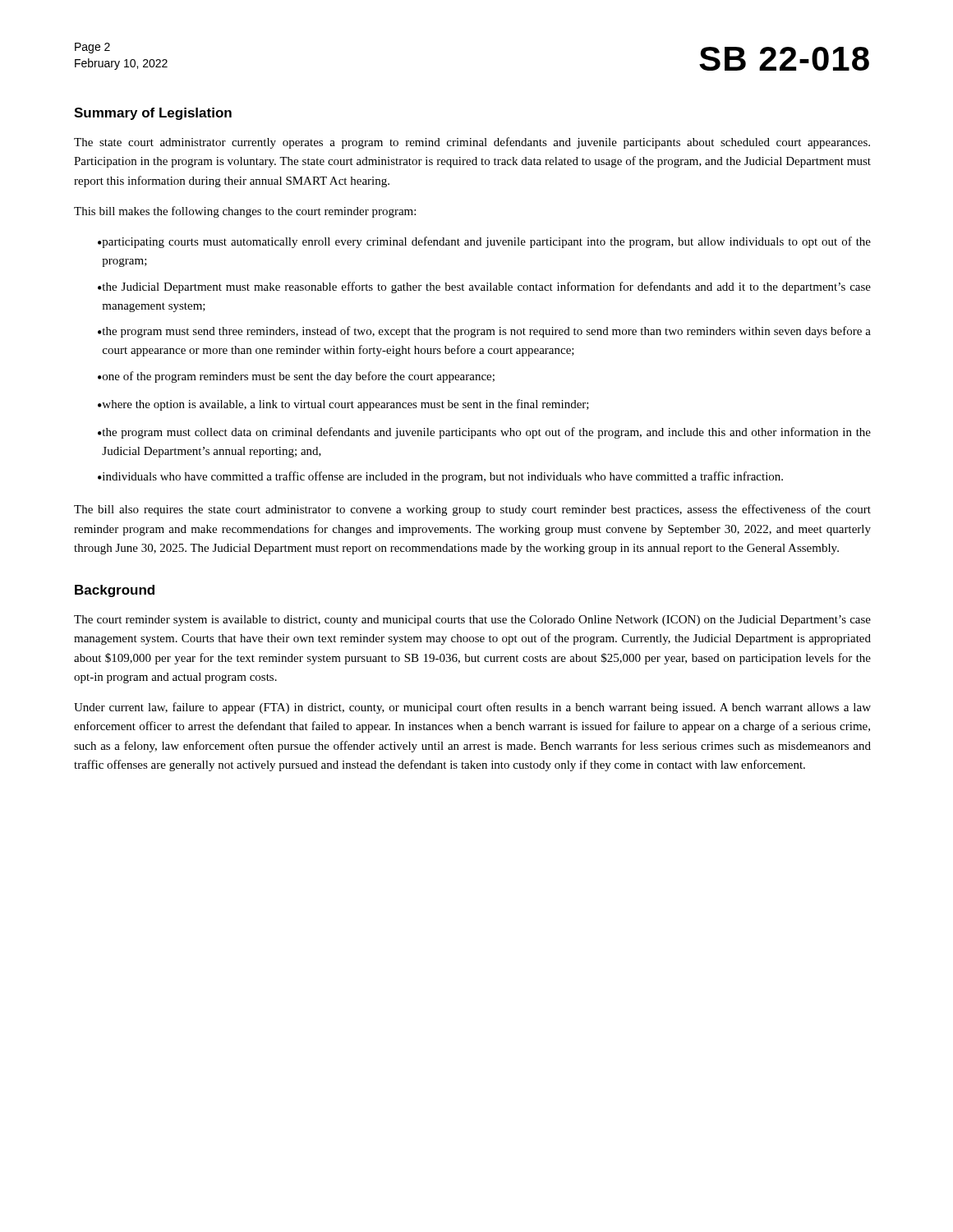Find "Summary of Legislation" on this page
Viewport: 953px width, 1232px height.
pos(153,113)
